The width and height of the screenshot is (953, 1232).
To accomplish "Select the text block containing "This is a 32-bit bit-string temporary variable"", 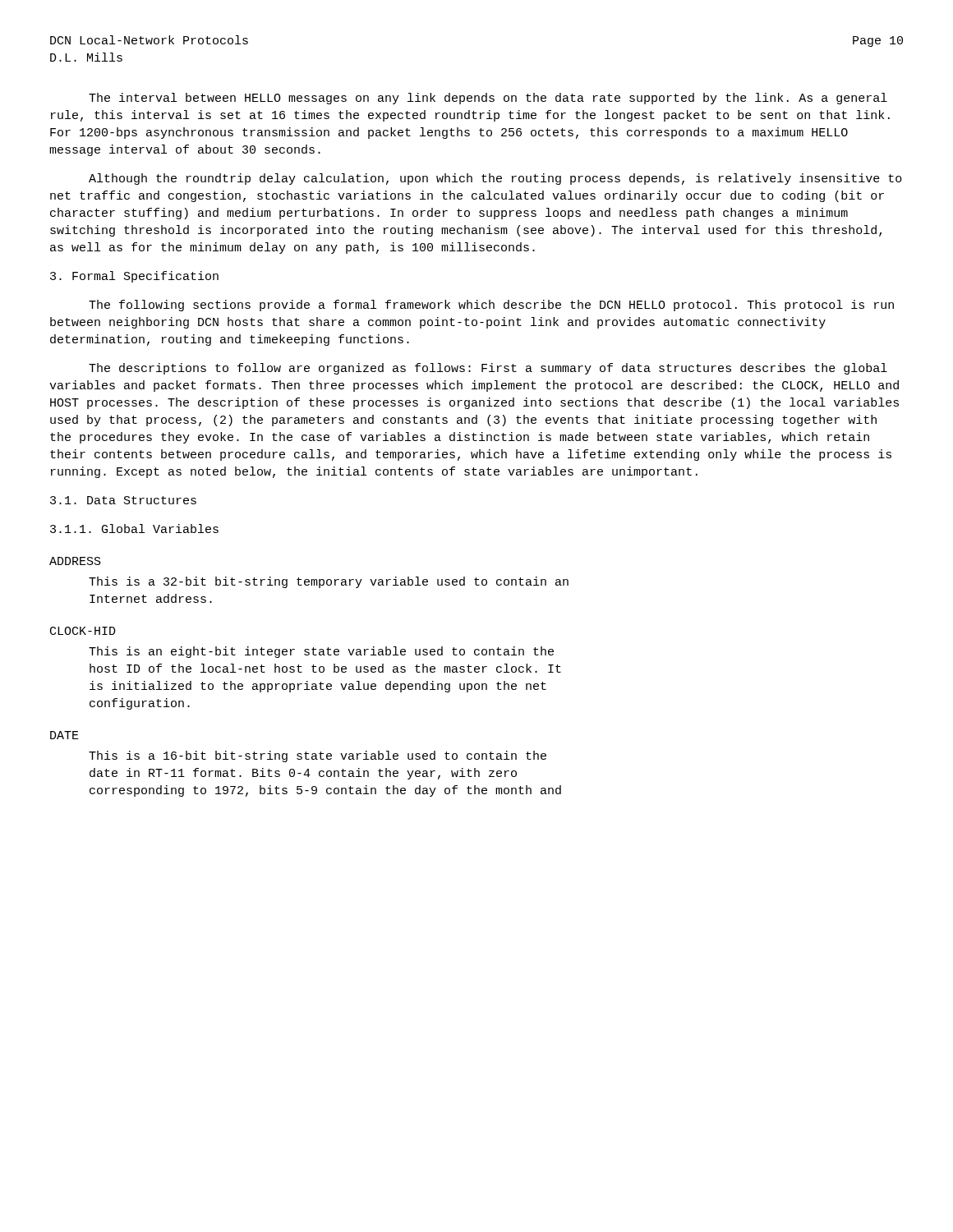I will [329, 591].
